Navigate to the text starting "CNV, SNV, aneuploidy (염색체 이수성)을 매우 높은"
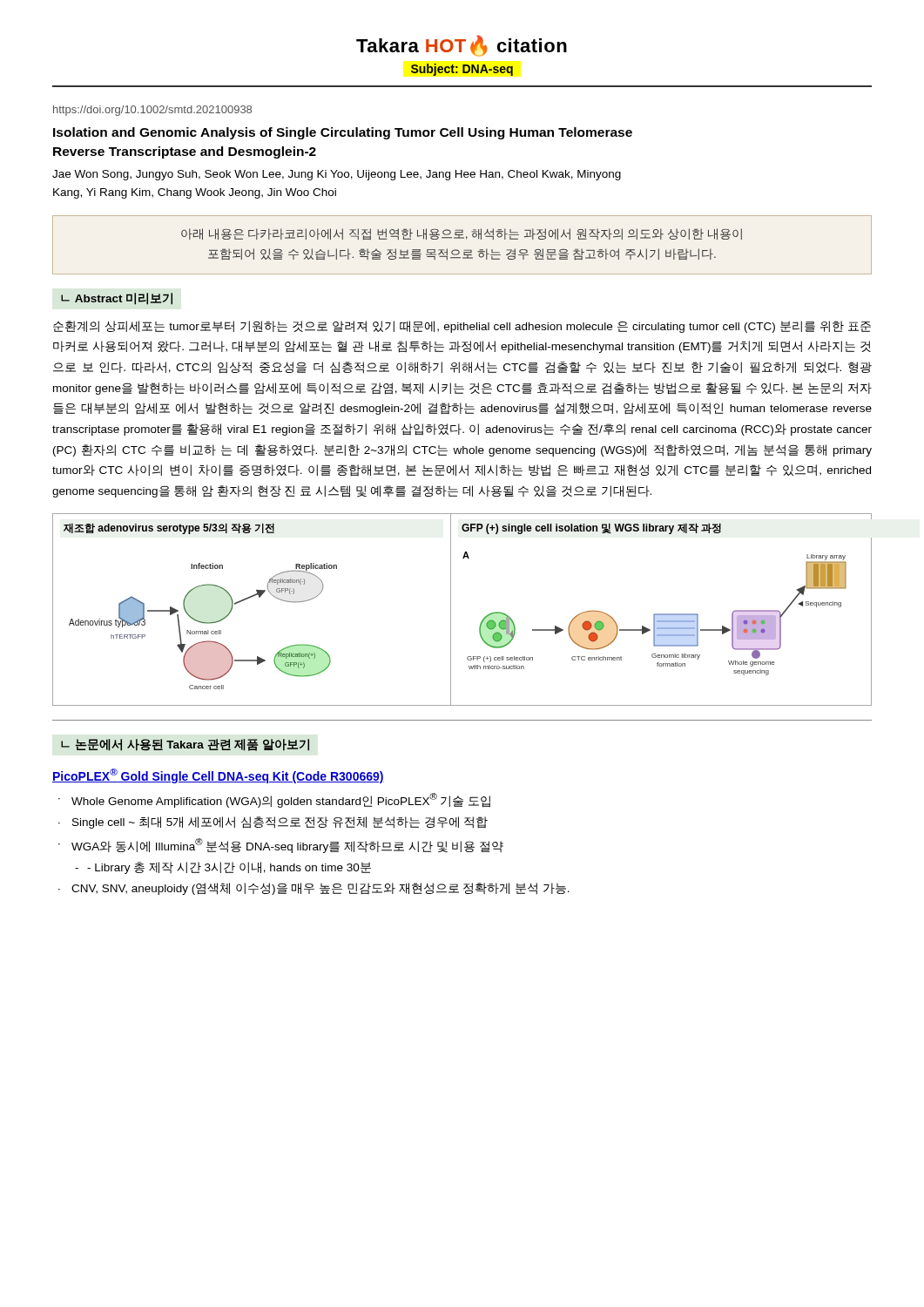The image size is (924, 1307). (321, 888)
